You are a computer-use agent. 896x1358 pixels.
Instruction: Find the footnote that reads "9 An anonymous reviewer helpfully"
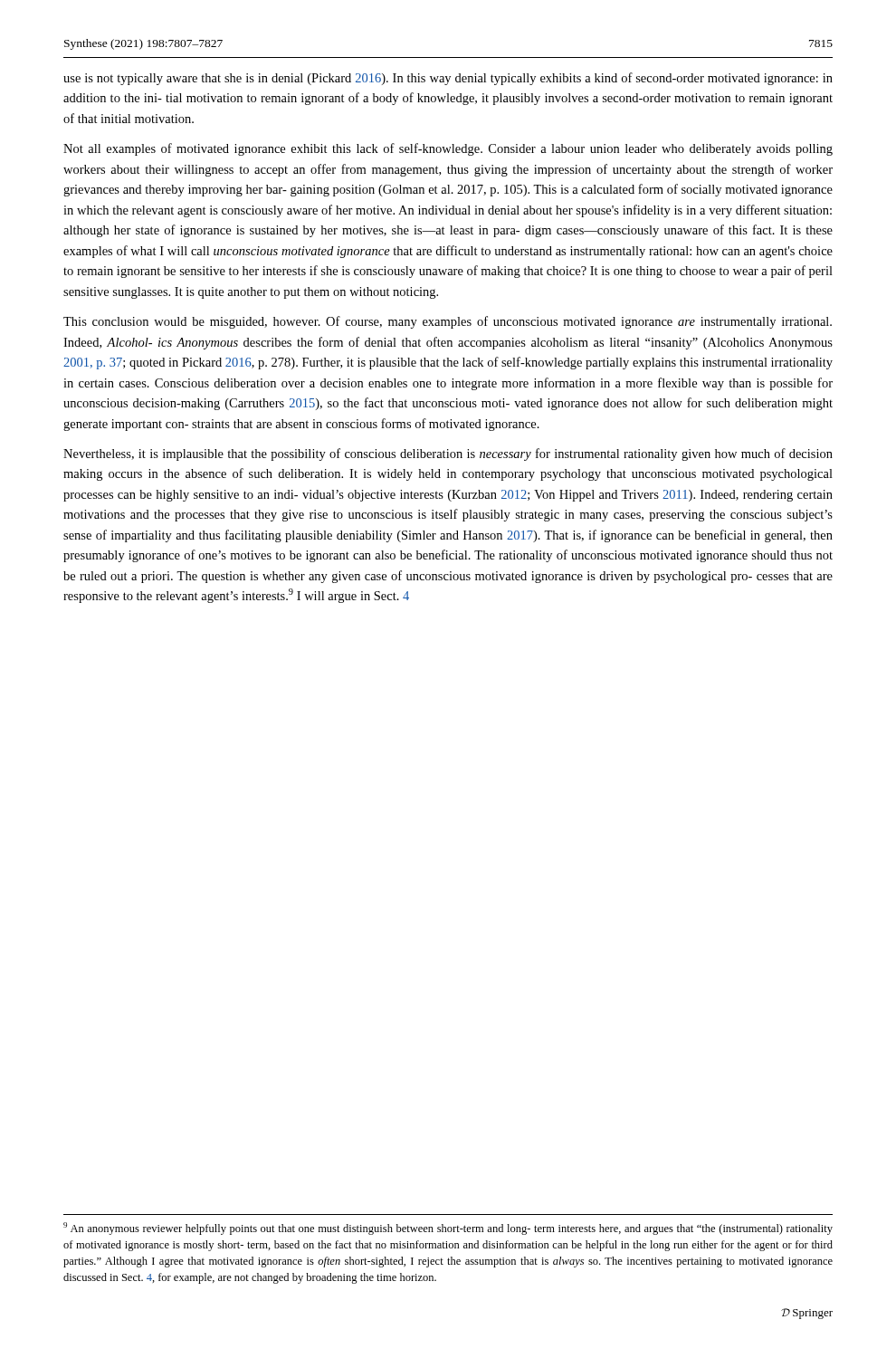click(x=448, y=1252)
